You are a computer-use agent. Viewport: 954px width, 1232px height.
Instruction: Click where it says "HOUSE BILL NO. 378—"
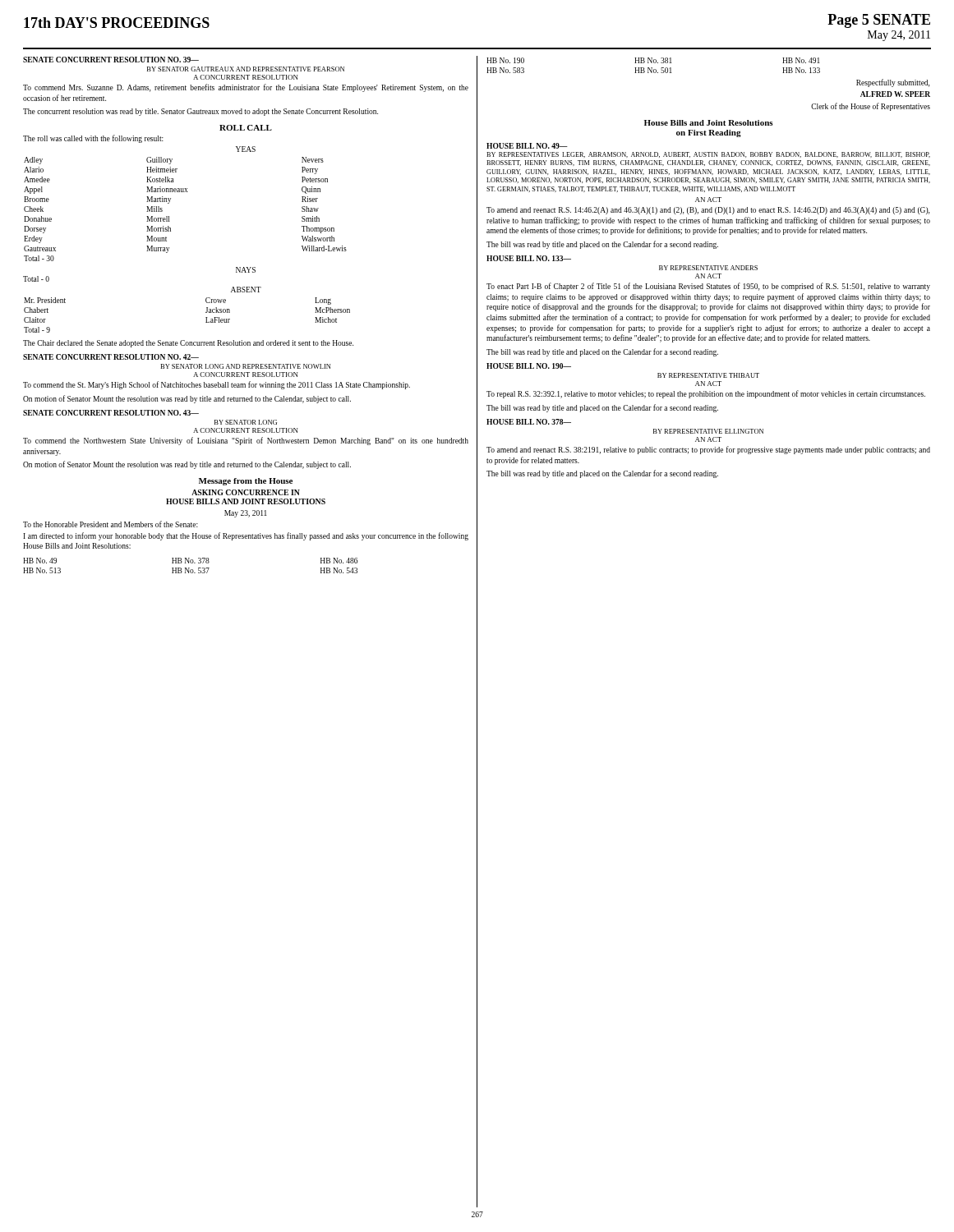click(529, 422)
